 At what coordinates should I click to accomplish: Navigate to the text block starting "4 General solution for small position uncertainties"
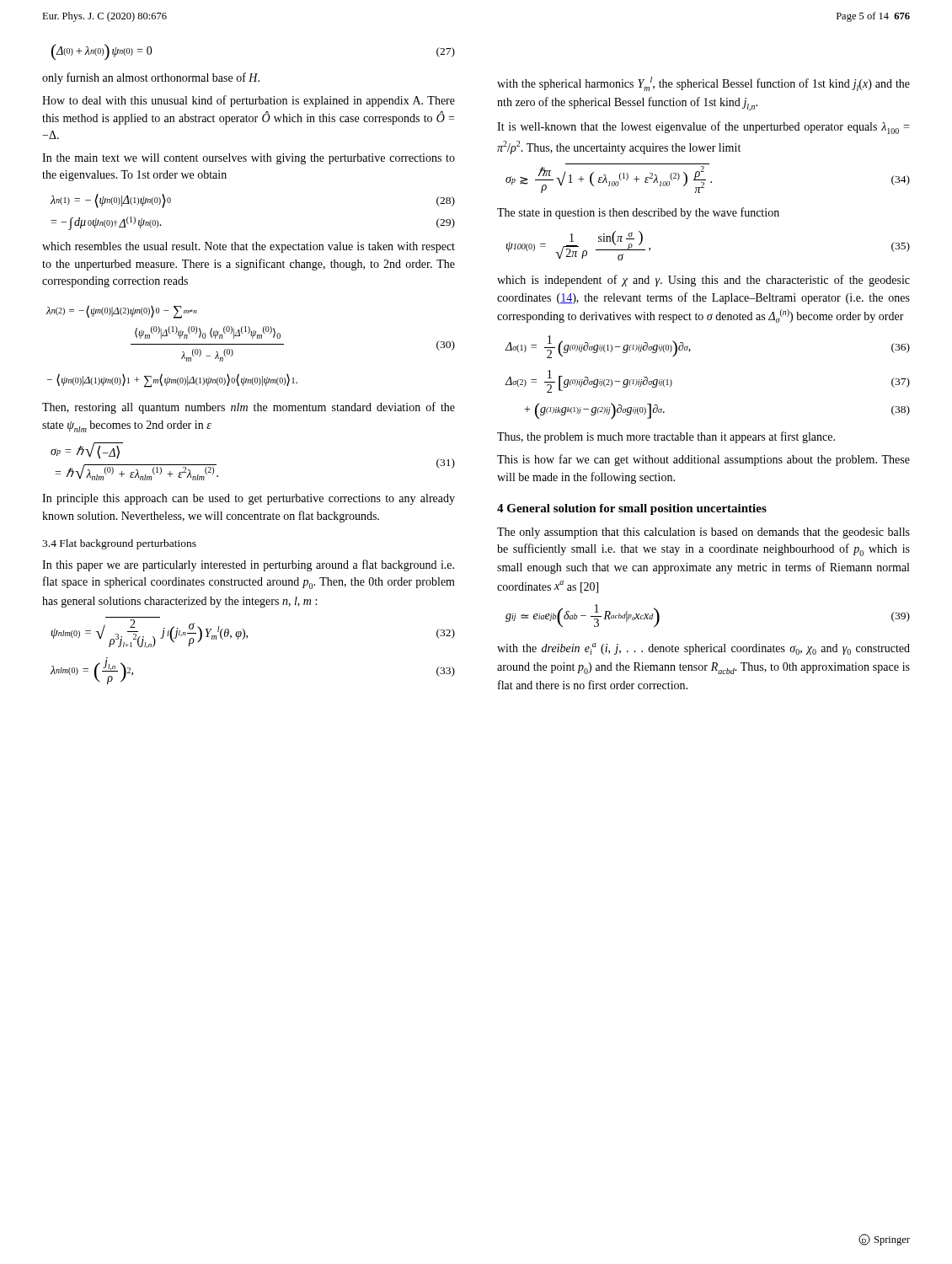pyautogui.click(x=632, y=508)
